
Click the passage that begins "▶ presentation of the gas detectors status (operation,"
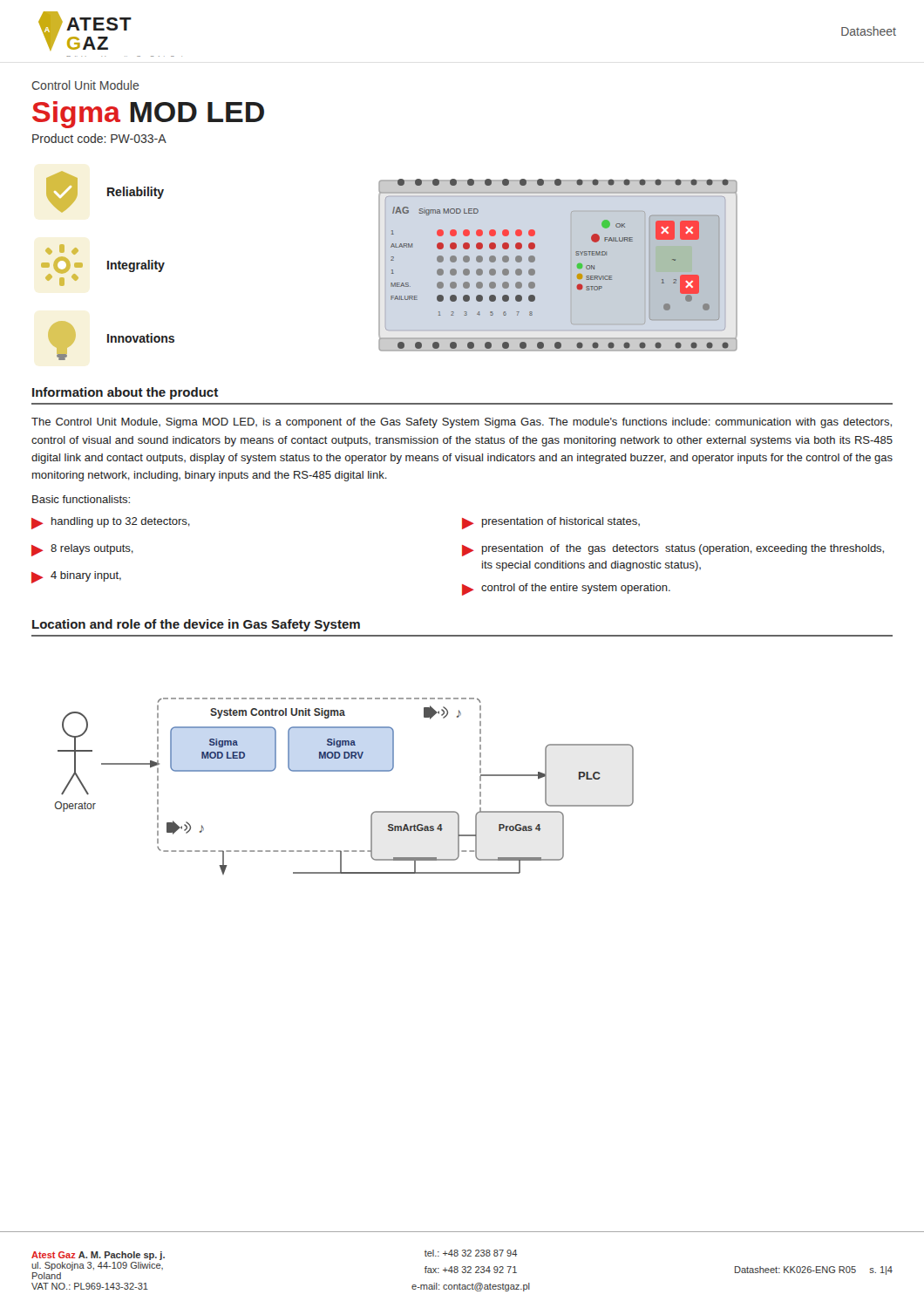[677, 557]
